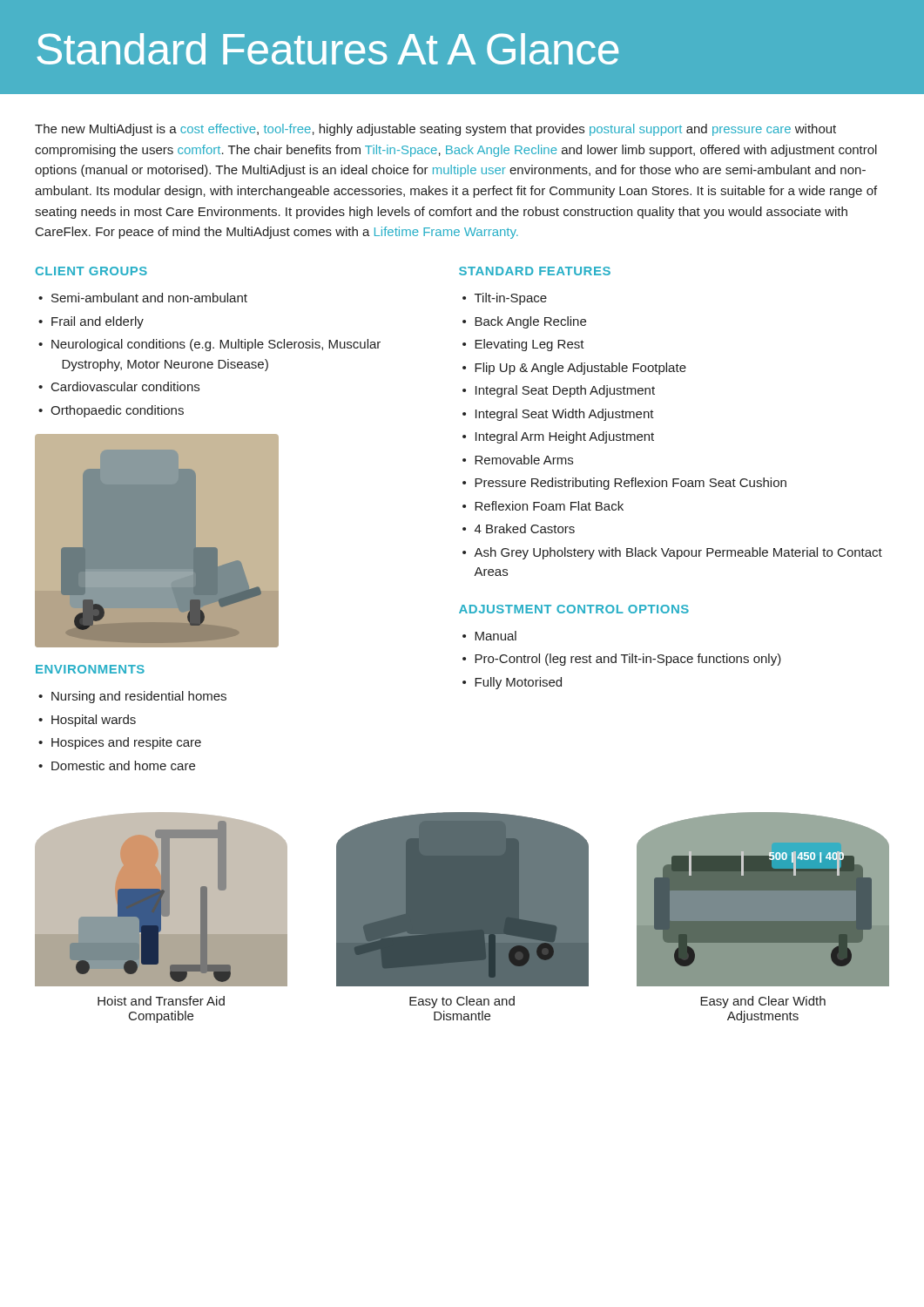Viewport: 924px width, 1307px height.
Task: Point to the passage starting "ADJUSTMENT CONTROL OPTIONS"
Action: [x=574, y=608]
